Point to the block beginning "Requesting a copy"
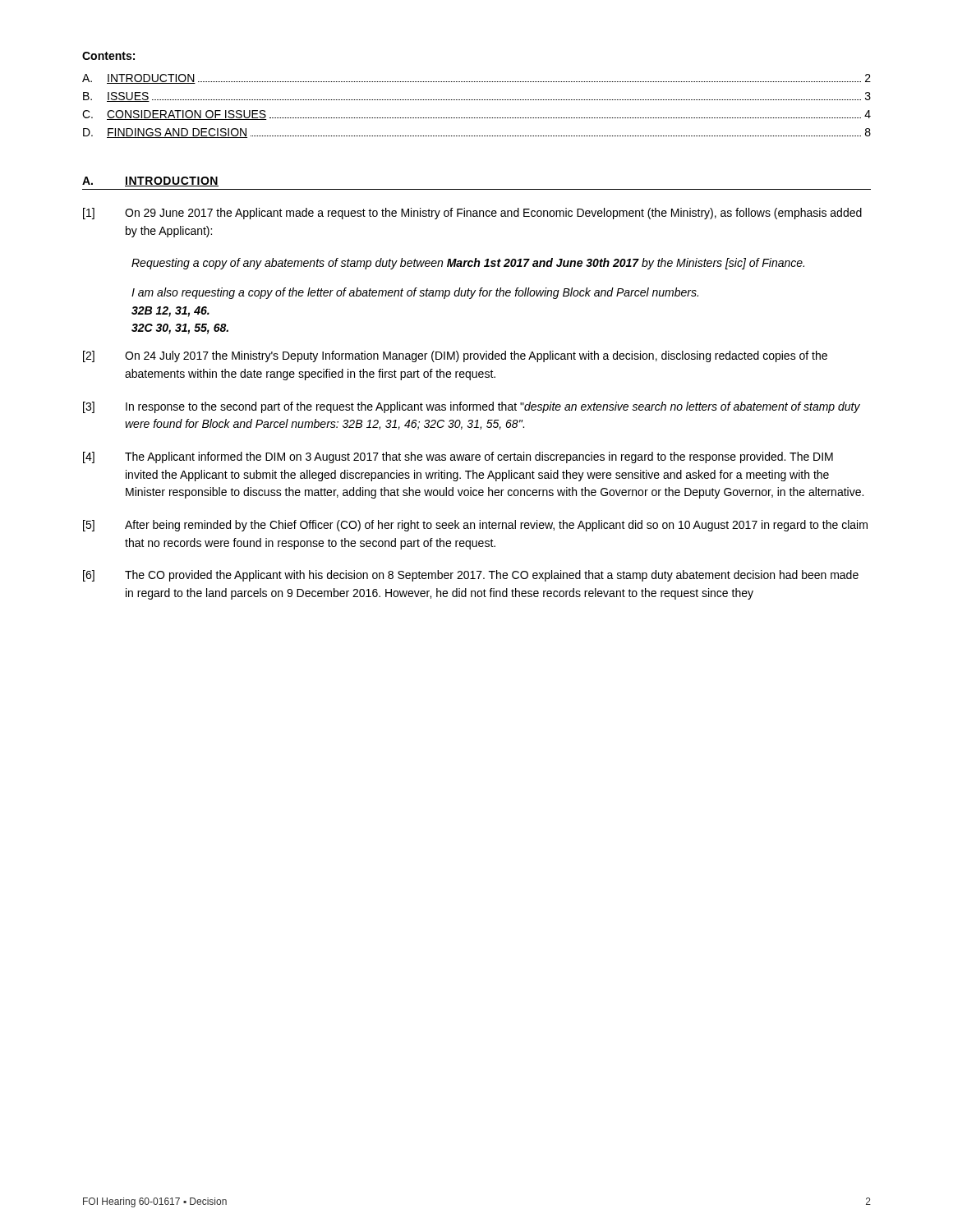The image size is (953, 1232). [501, 296]
